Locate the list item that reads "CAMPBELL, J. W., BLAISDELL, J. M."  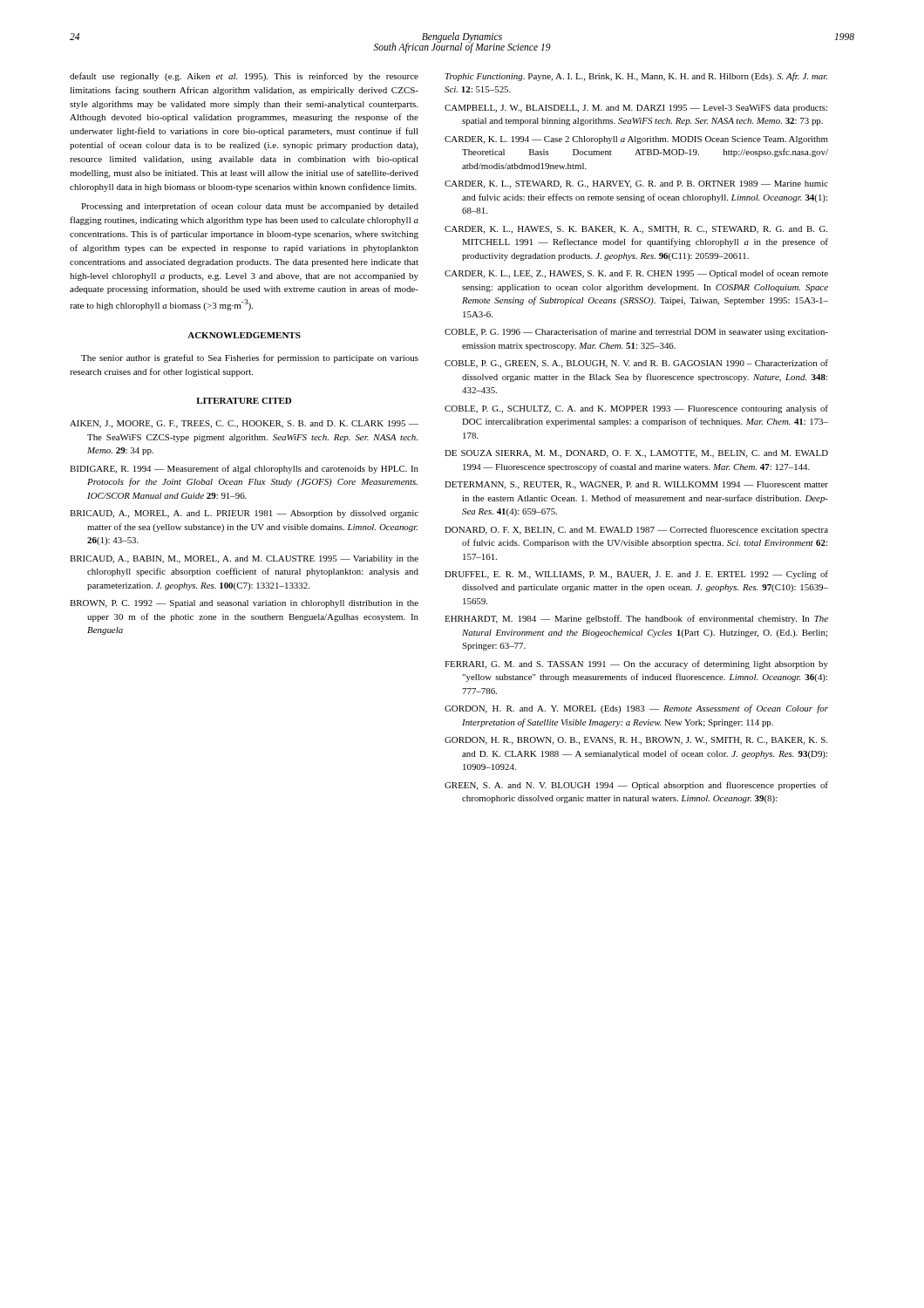click(x=636, y=115)
